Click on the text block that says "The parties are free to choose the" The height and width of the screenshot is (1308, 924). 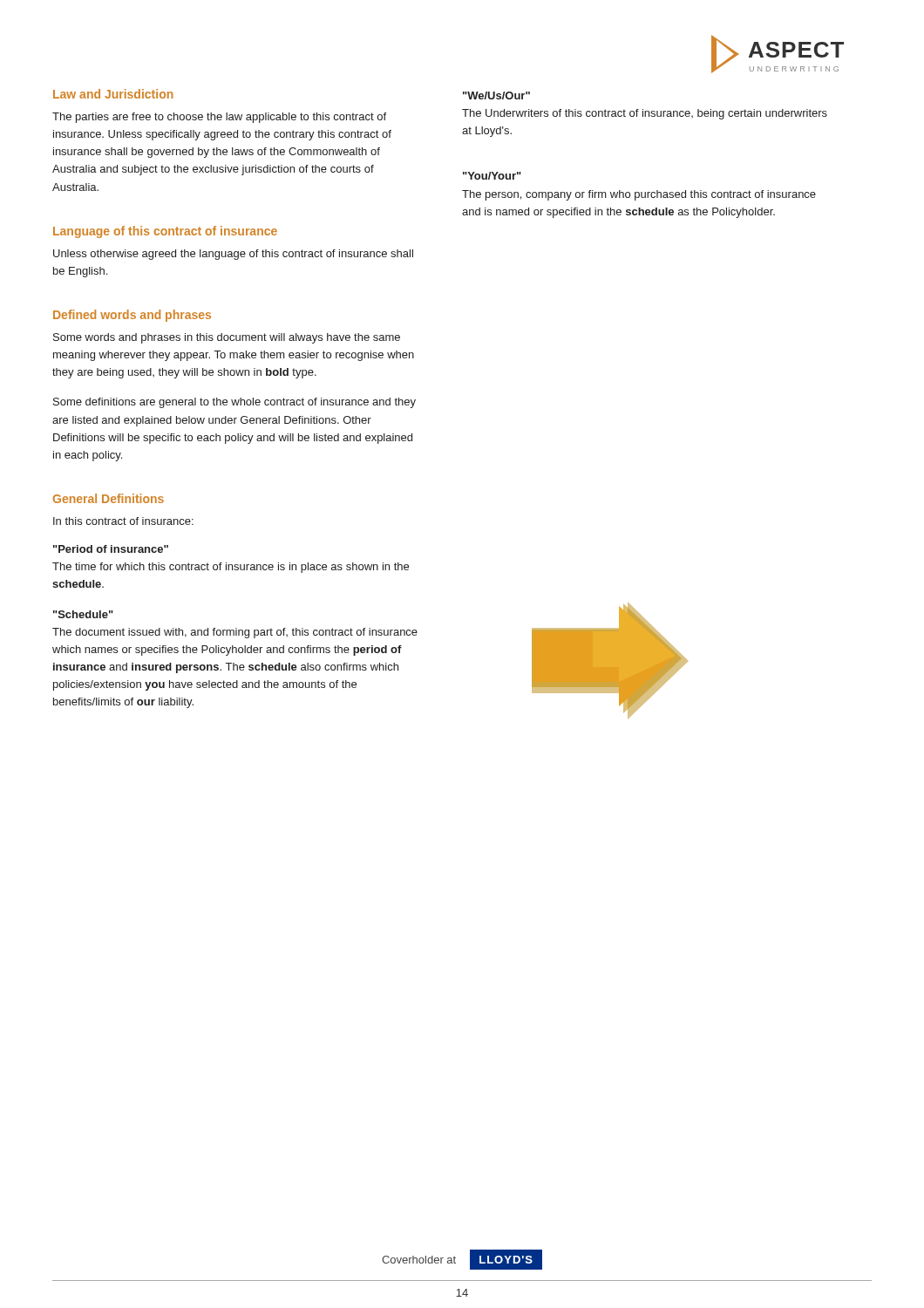click(x=222, y=152)
